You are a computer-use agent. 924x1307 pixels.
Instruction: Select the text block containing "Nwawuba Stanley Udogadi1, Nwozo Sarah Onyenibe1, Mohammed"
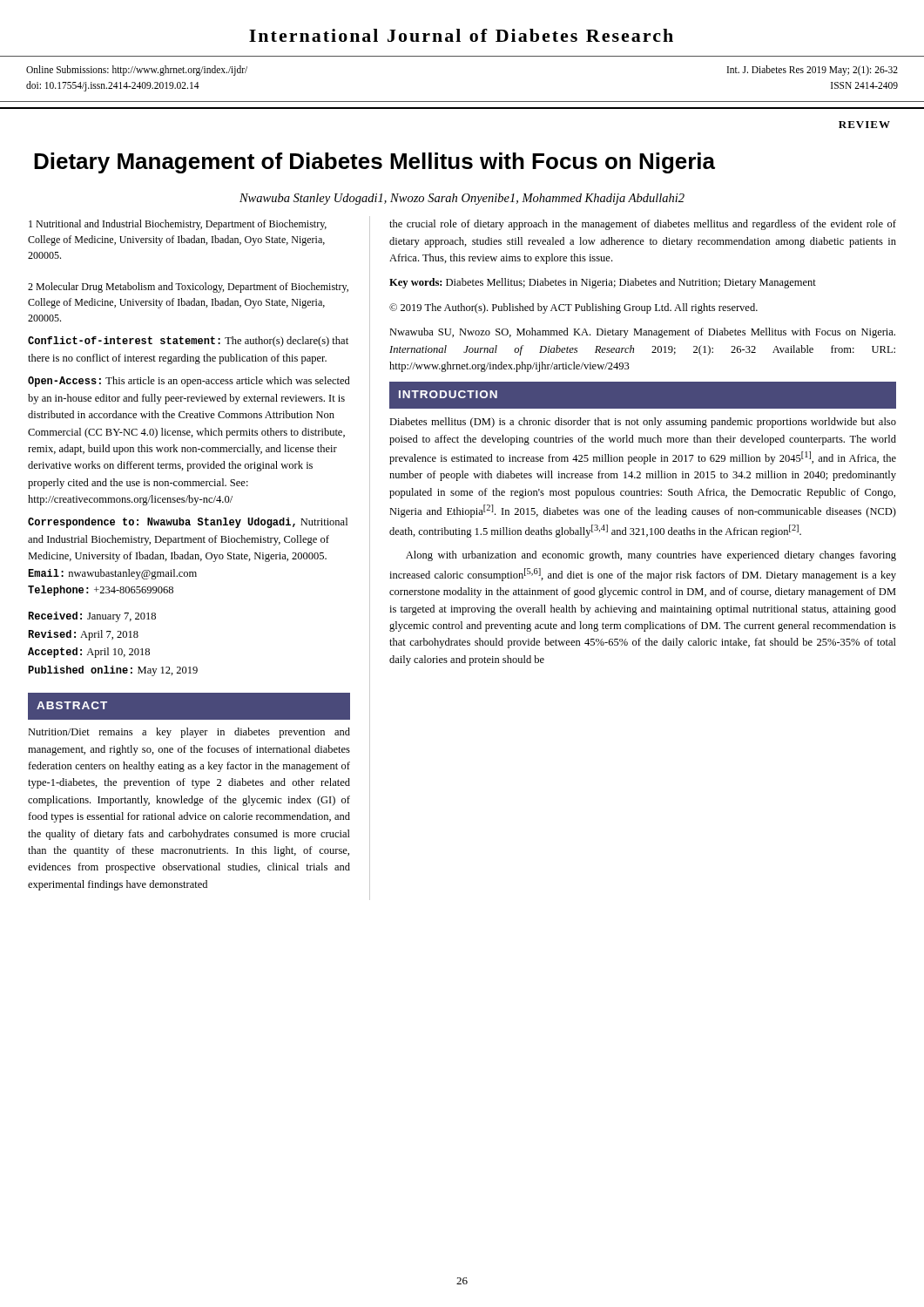coord(462,198)
